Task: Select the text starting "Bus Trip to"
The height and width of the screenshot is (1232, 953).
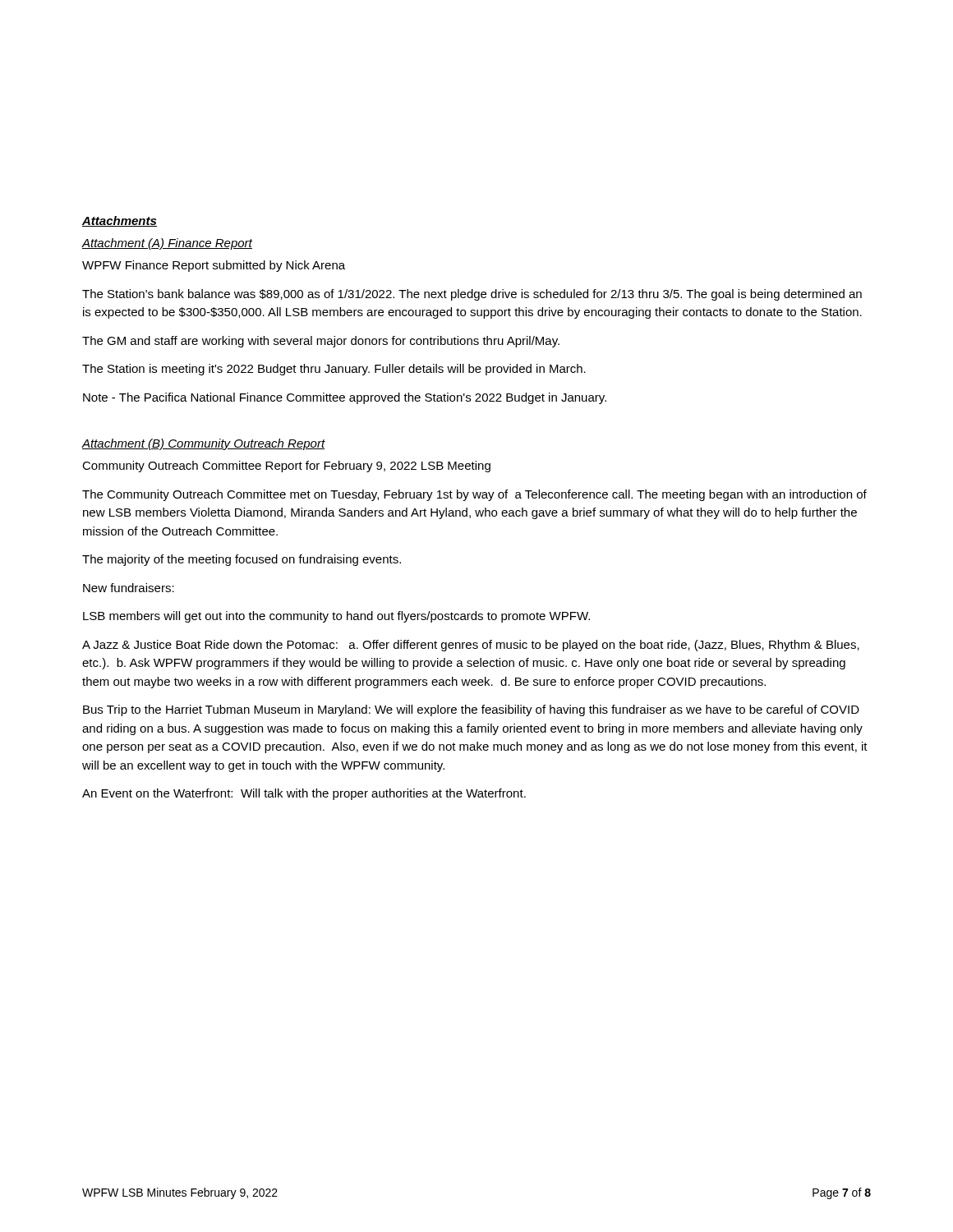Action: [x=475, y=737]
